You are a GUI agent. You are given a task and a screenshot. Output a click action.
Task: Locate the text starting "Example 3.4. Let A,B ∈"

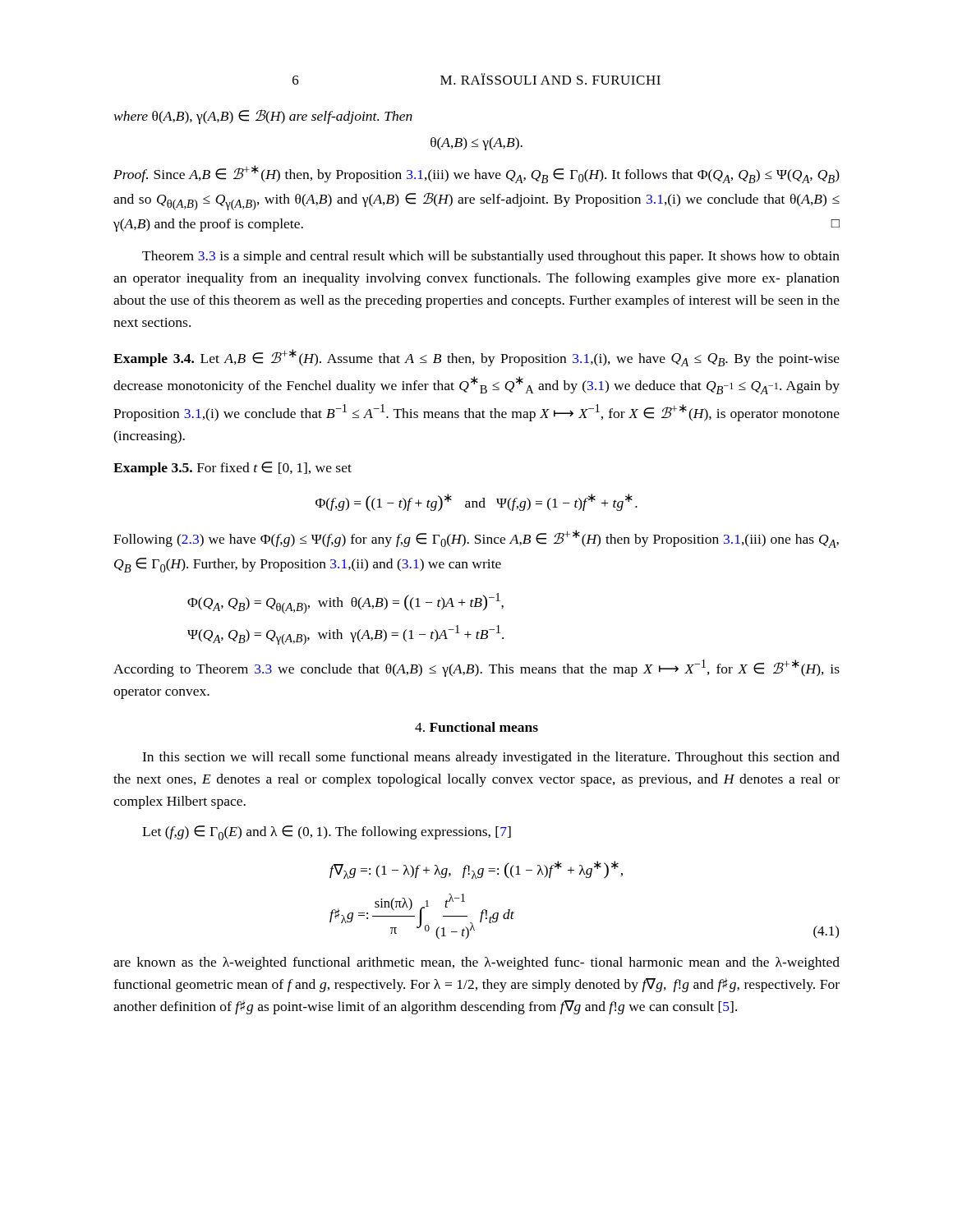476,395
